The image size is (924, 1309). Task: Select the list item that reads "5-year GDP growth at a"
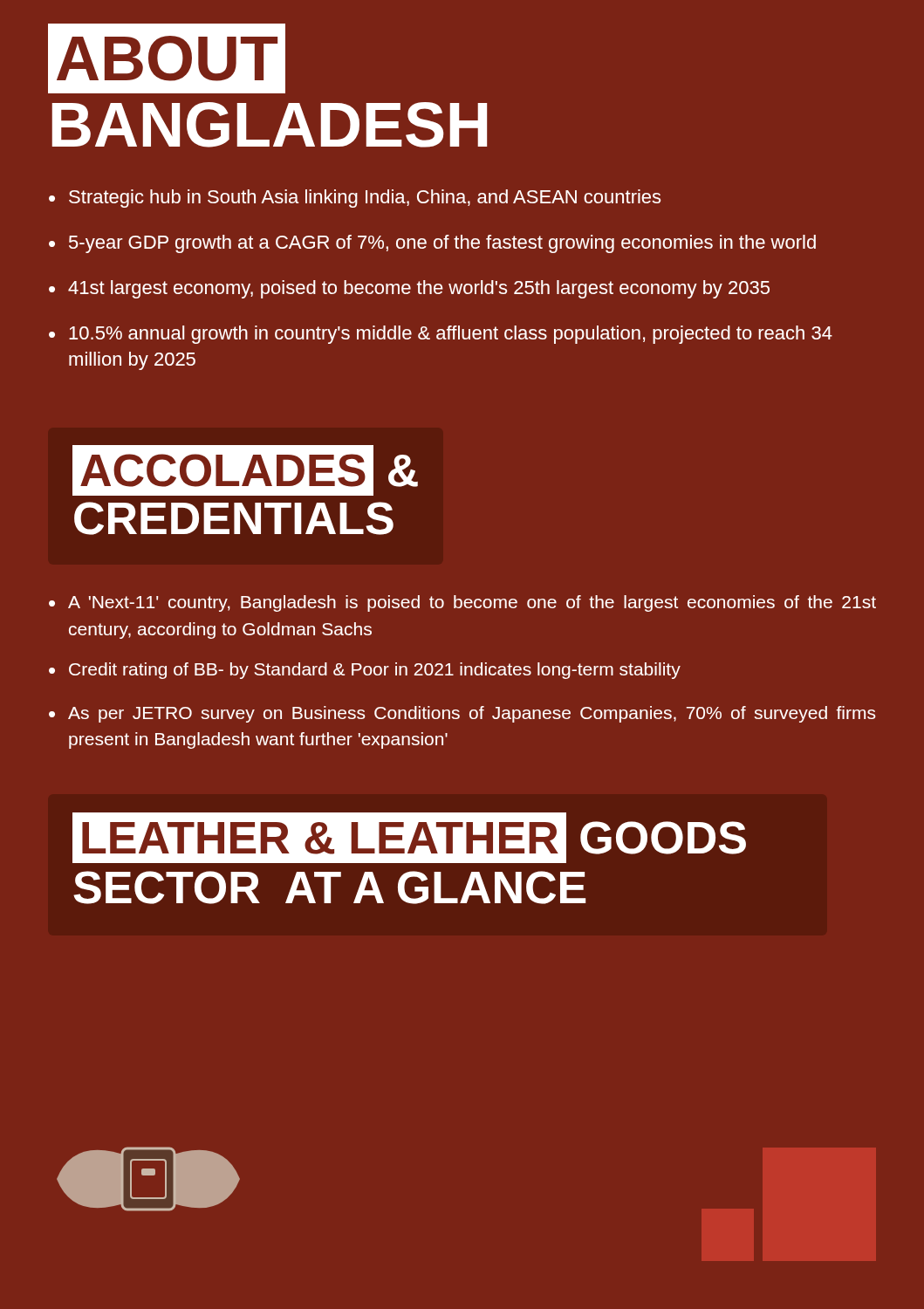pos(443,242)
